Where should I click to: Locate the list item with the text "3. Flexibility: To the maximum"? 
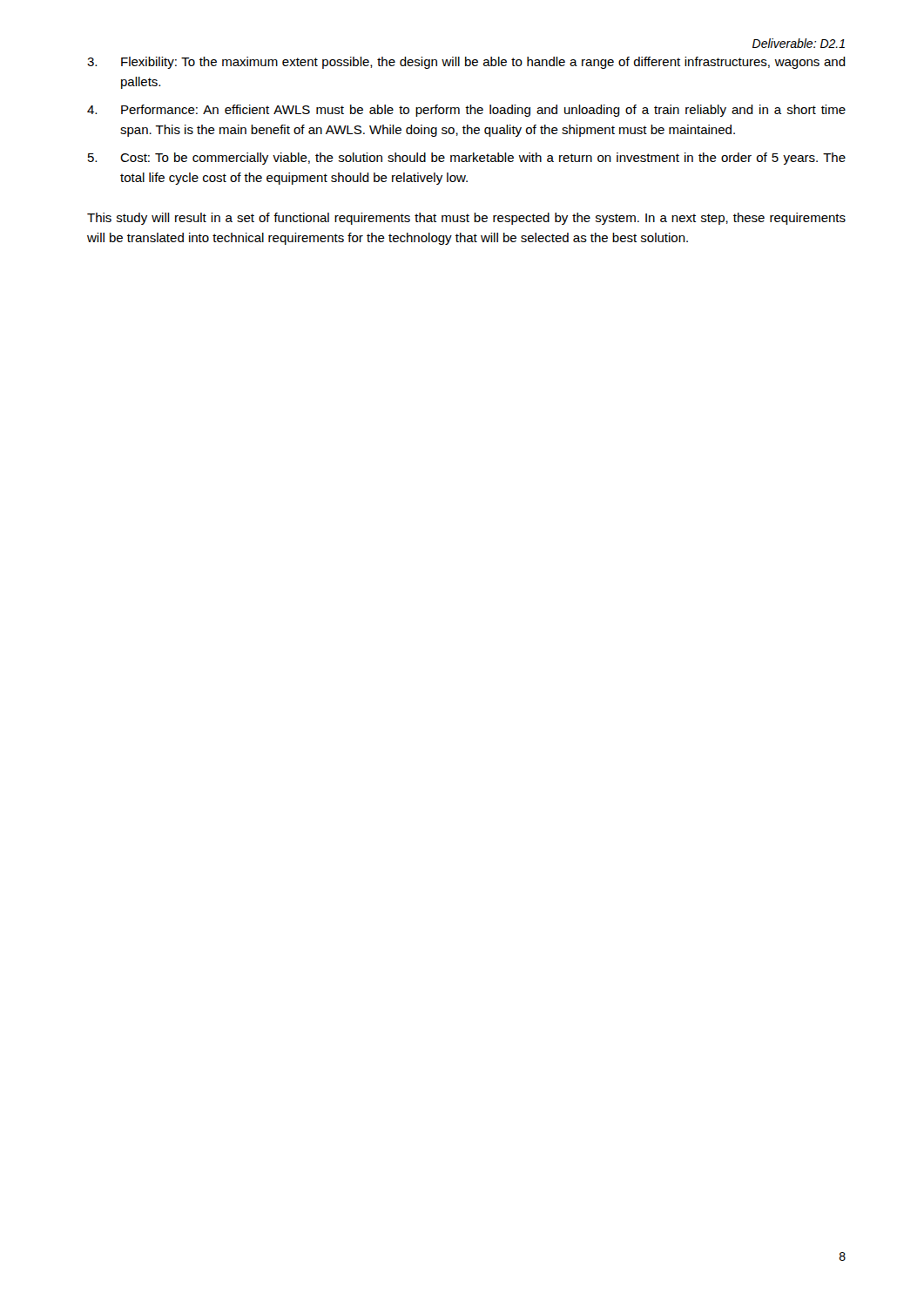point(466,72)
